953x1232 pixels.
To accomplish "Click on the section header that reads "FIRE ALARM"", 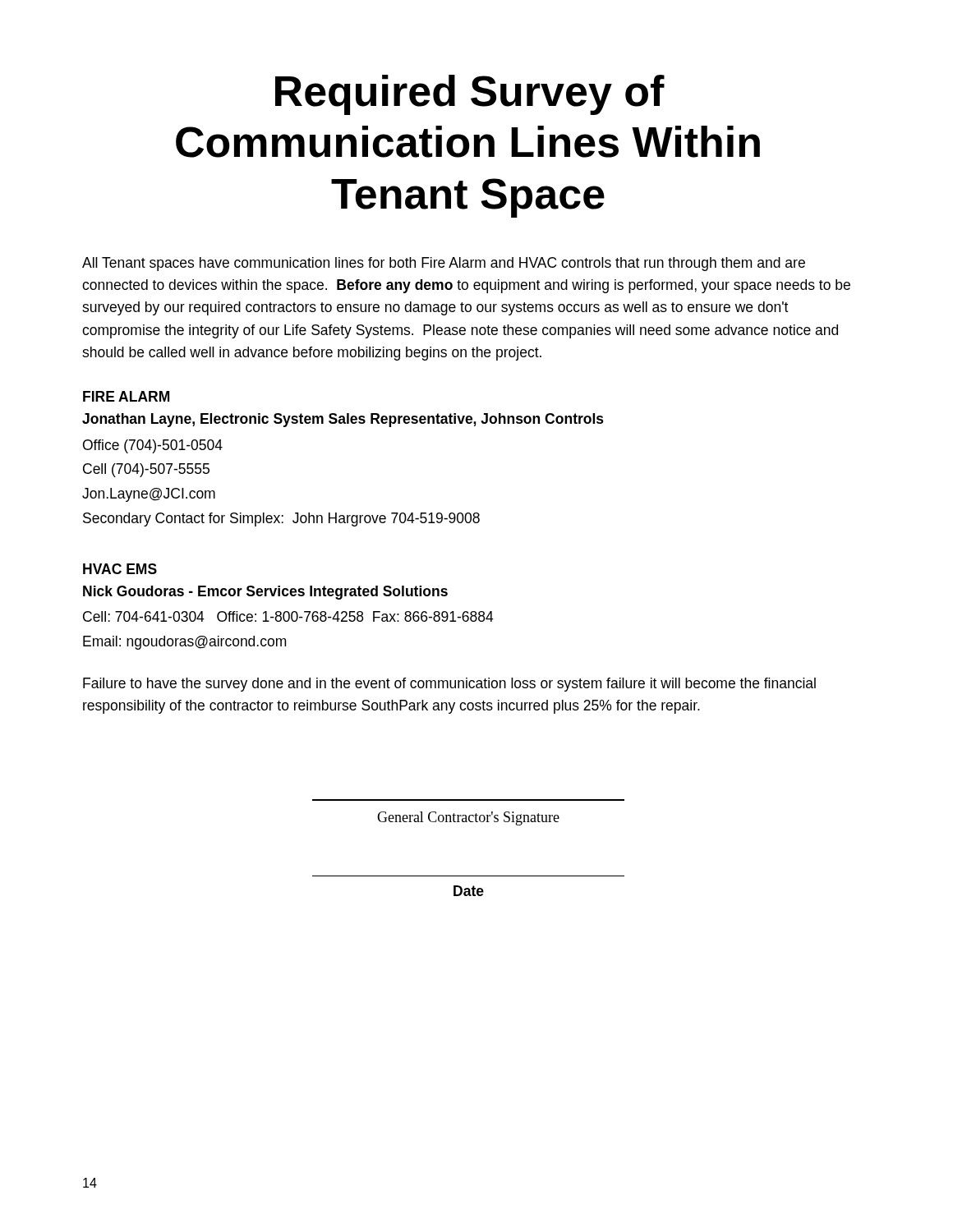I will [126, 397].
